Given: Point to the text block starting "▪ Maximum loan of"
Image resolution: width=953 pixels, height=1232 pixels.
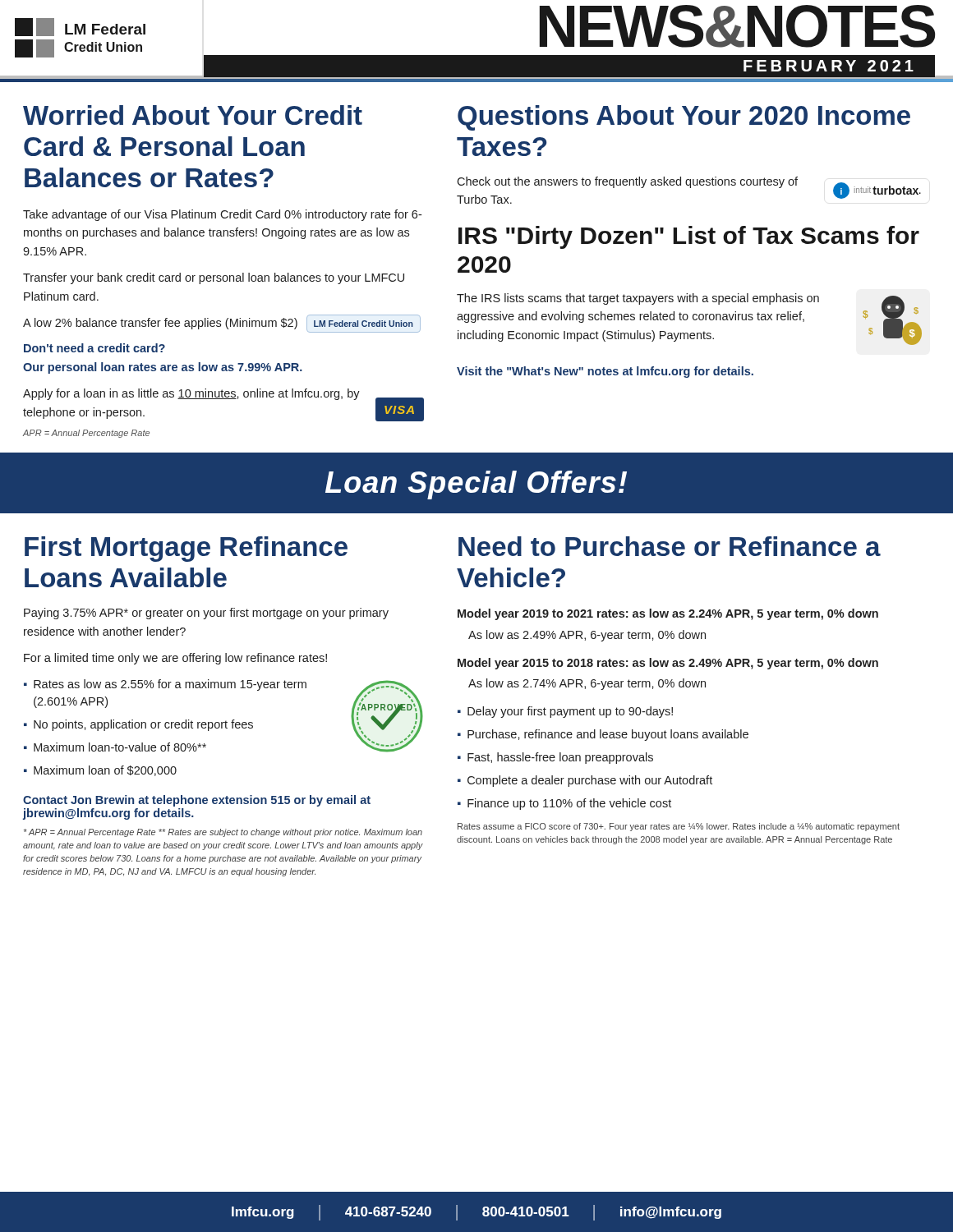Looking at the screenshot, I should click(x=100, y=771).
